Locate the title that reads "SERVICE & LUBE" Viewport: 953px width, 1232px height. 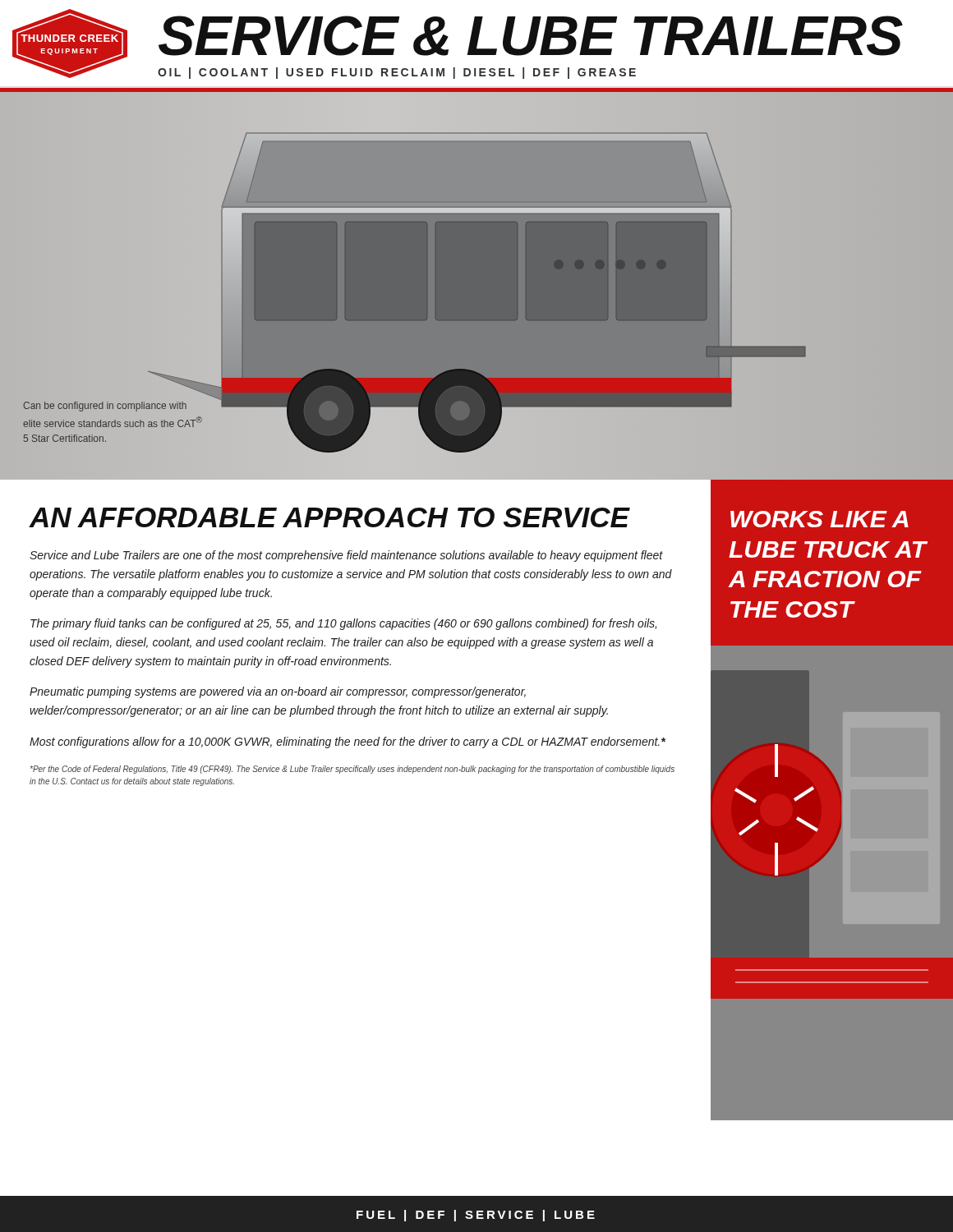tap(555, 43)
